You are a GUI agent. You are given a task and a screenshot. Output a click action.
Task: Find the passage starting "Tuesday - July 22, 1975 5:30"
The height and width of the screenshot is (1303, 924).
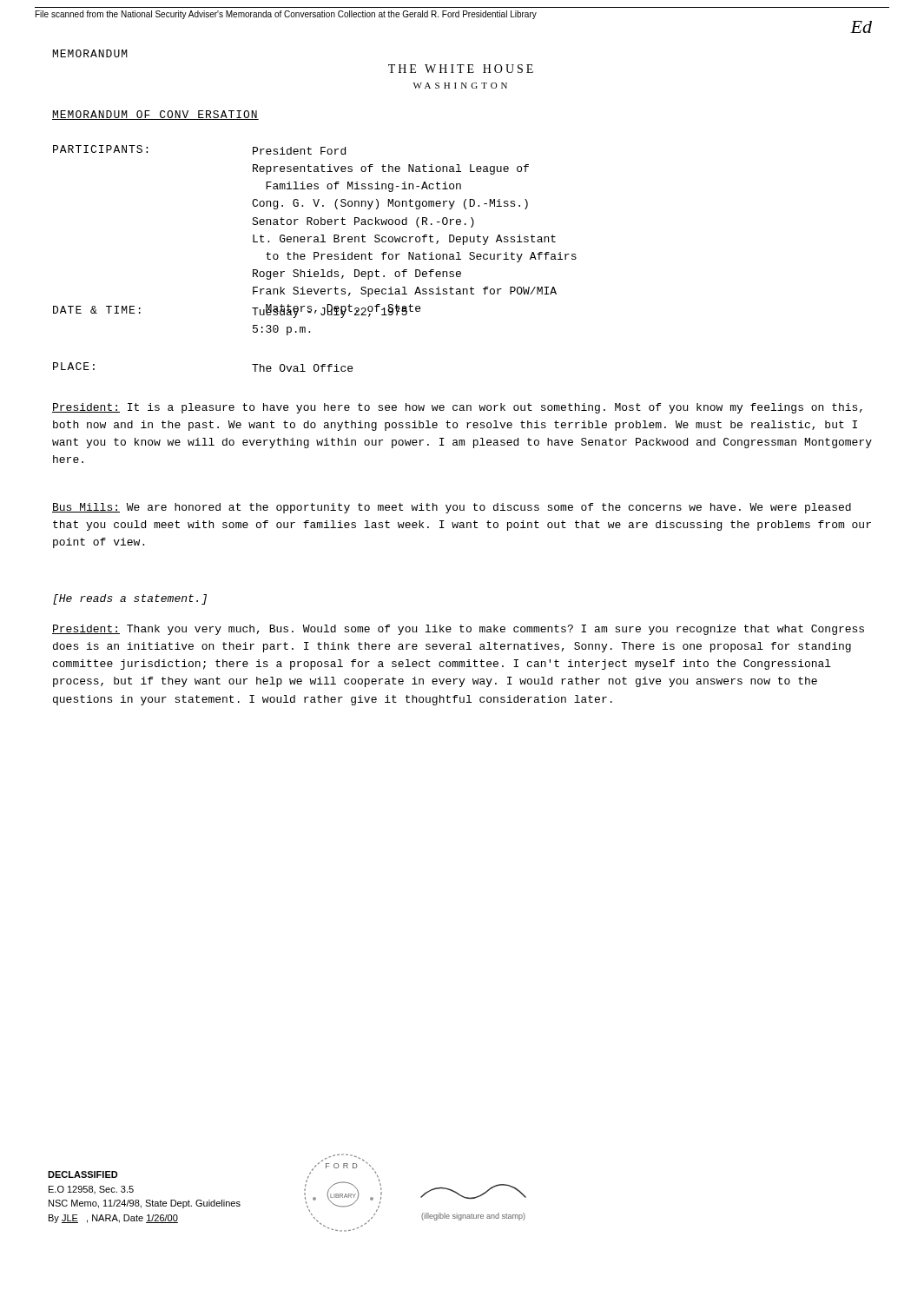(x=330, y=321)
